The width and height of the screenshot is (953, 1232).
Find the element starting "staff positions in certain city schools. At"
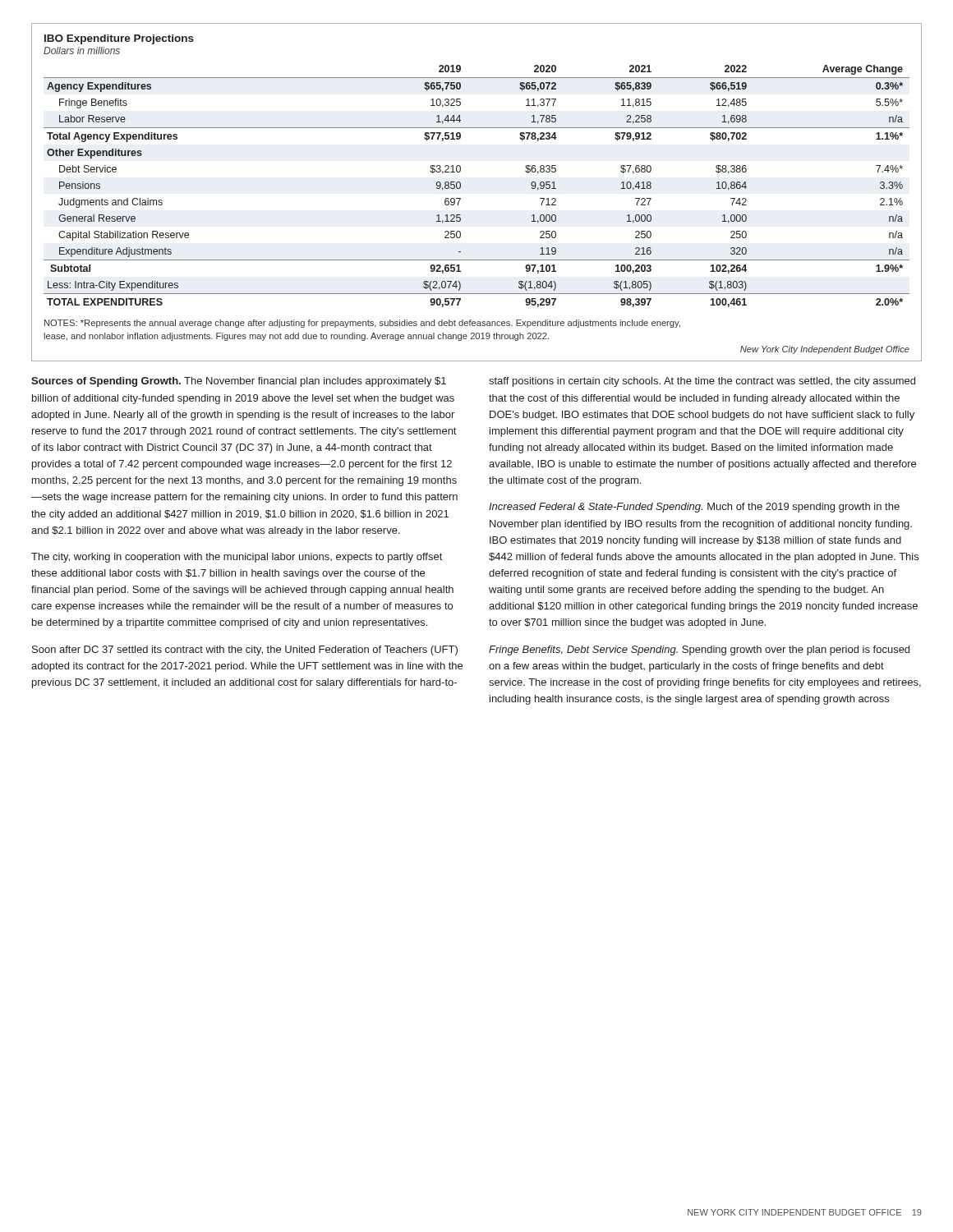click(x=705, y=431)
